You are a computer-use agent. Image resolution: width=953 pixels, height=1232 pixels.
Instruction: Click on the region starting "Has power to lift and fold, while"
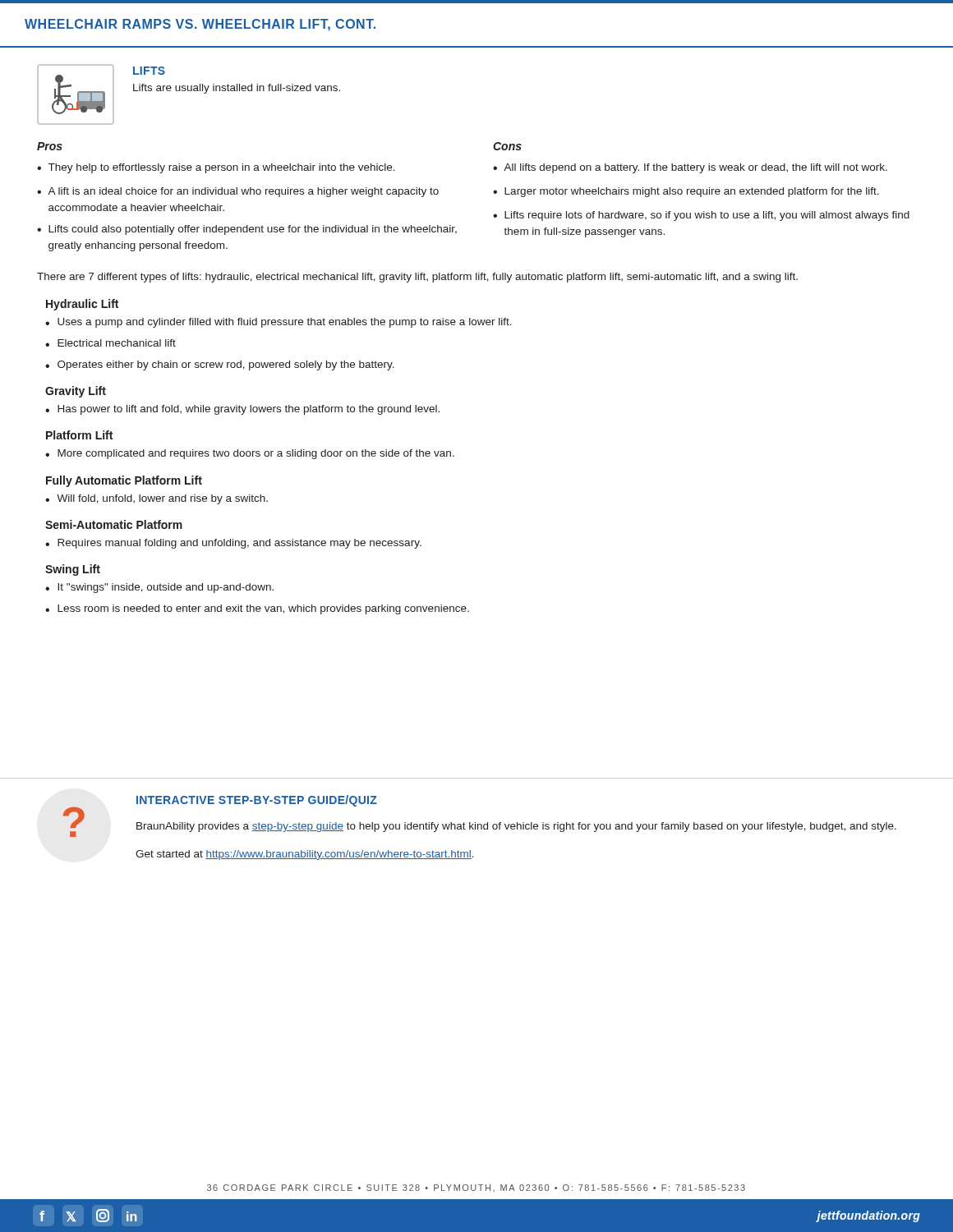click(249, 409)
